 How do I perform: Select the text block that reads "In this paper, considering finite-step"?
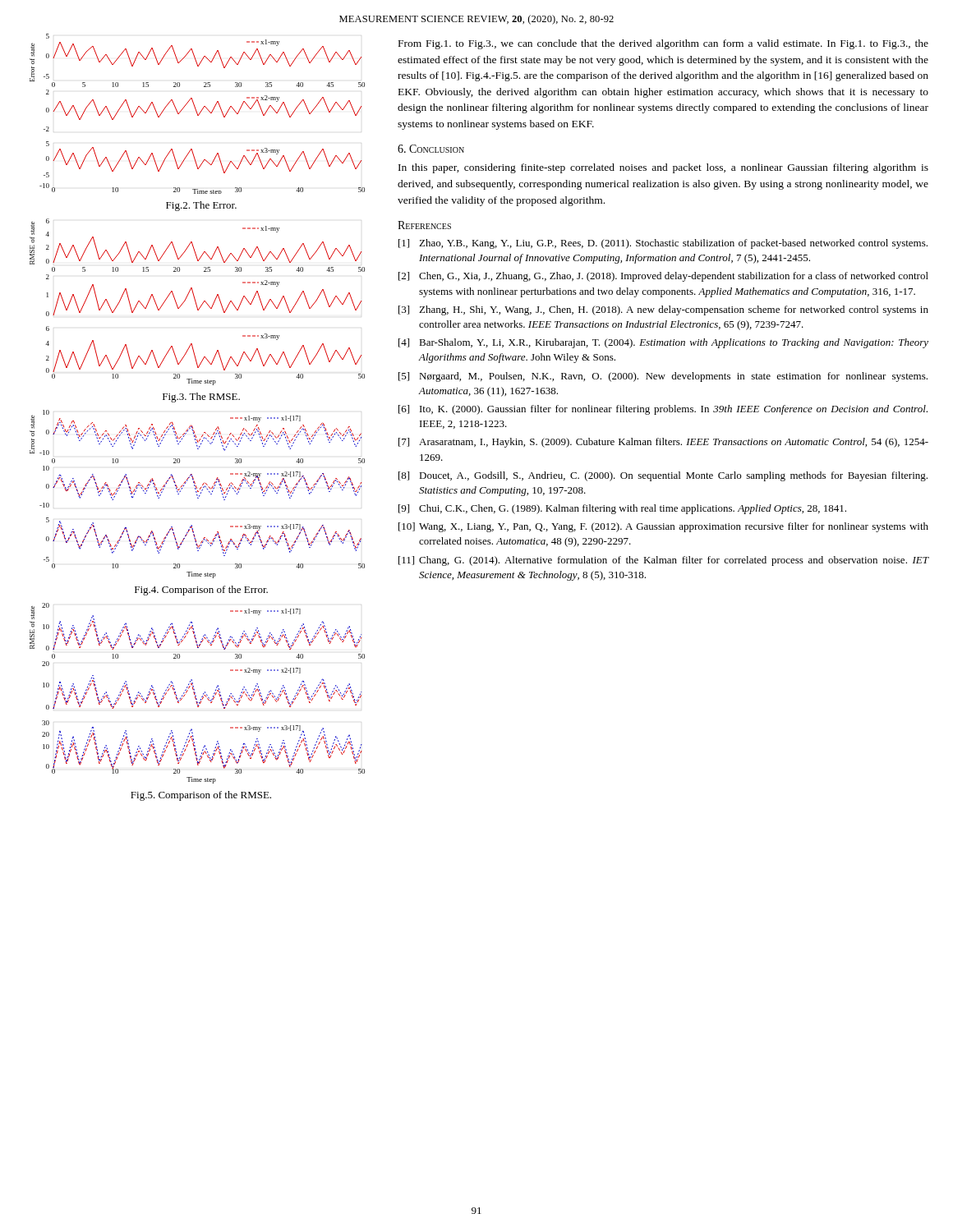click(x=663, y=184)
